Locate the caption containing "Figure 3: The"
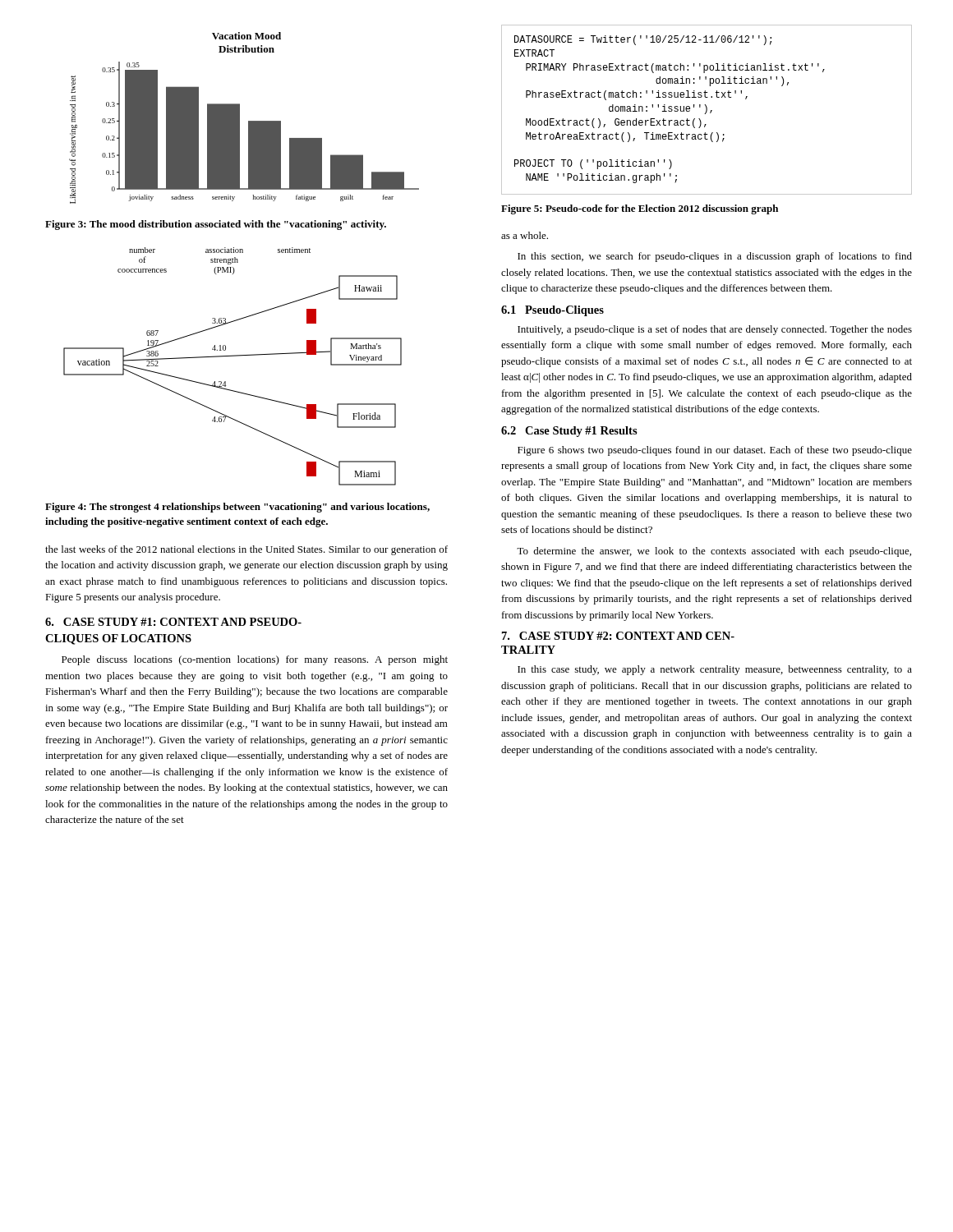This screenshot has height=1232, width=953. tap(216, 224)
